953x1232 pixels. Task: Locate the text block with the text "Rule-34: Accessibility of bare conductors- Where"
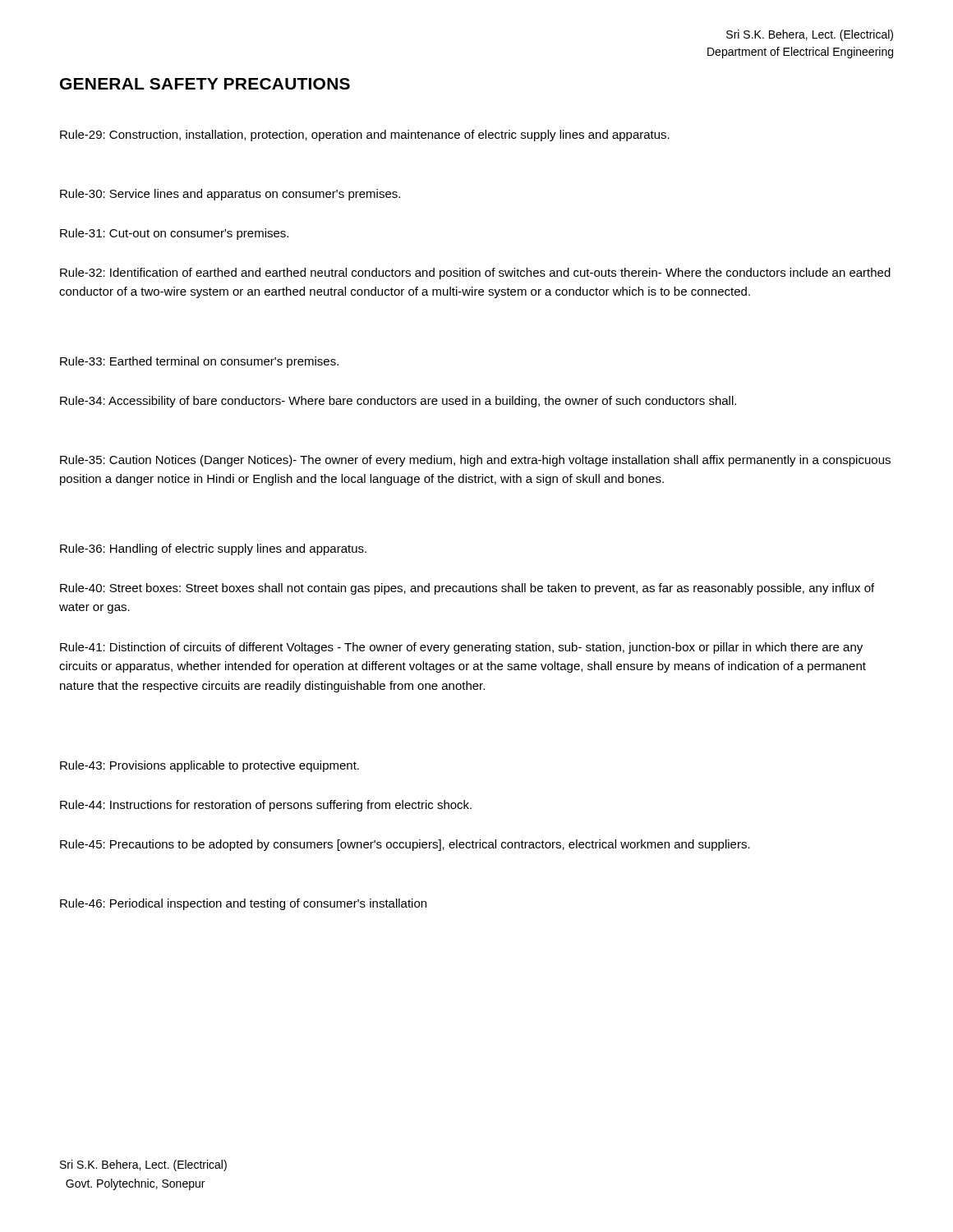(398, 400)
